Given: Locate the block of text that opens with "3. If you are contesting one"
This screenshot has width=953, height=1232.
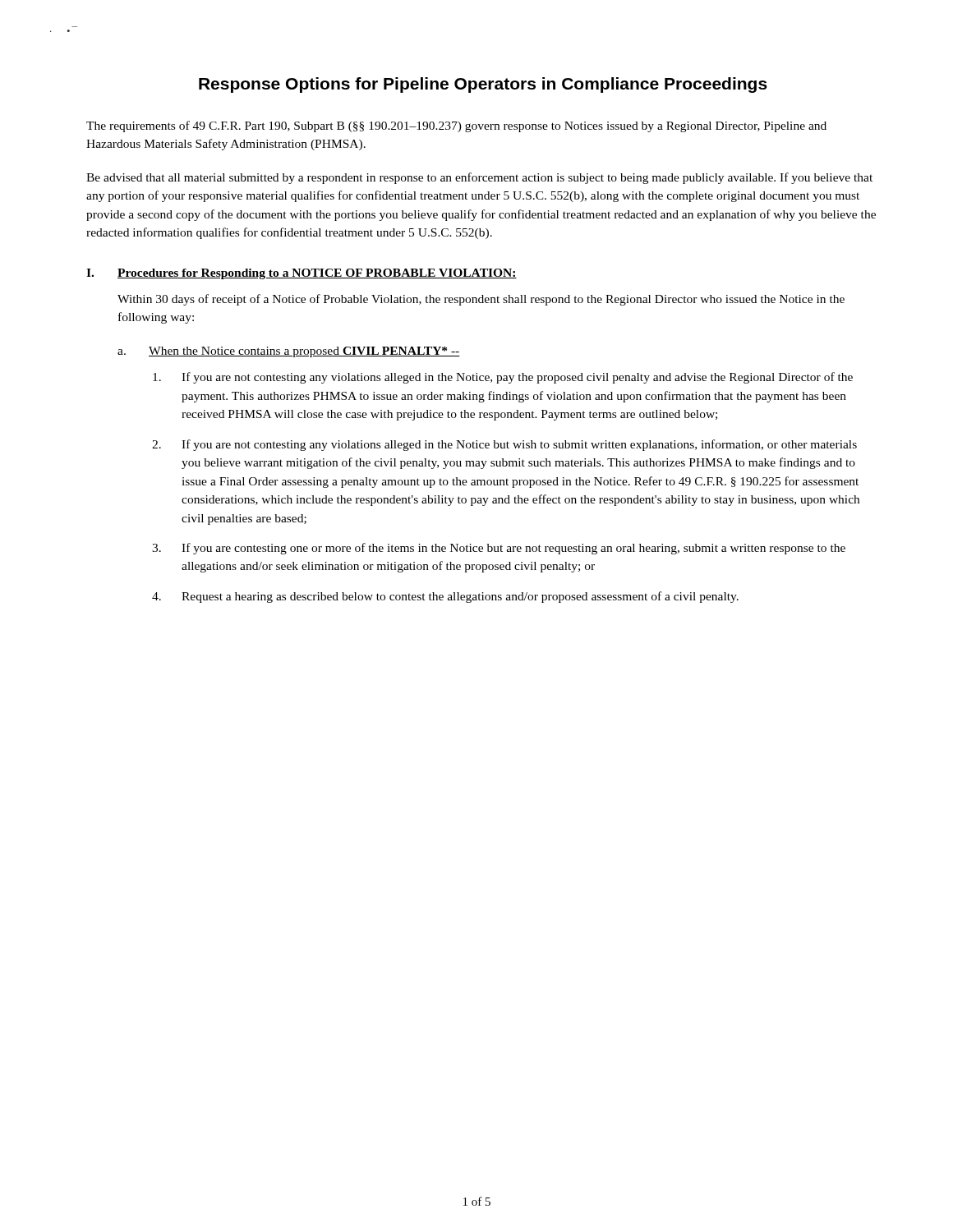Looking at the screenshot, I should point(516,557).
